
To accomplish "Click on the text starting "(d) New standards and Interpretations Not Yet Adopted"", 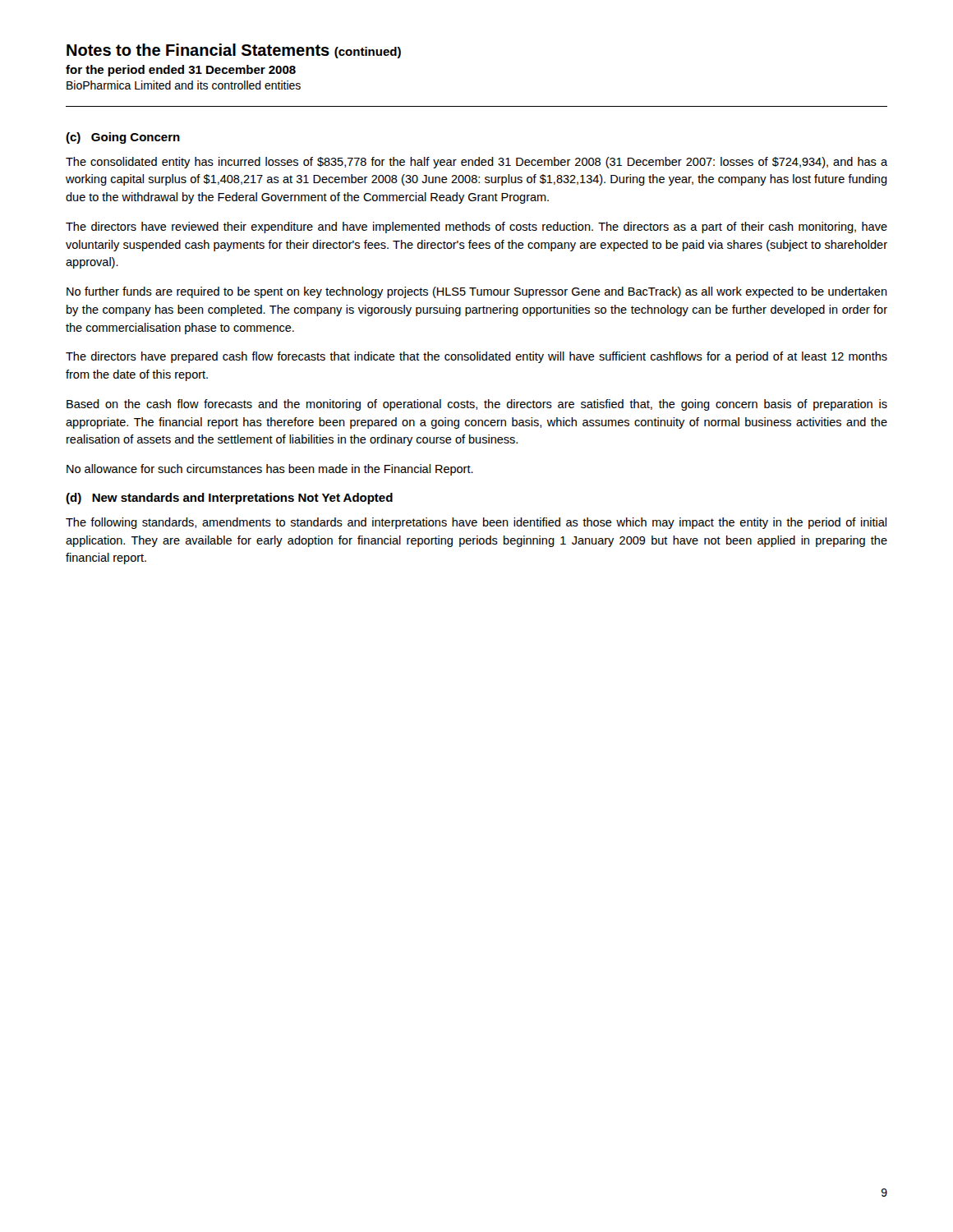I will [229, 497].
